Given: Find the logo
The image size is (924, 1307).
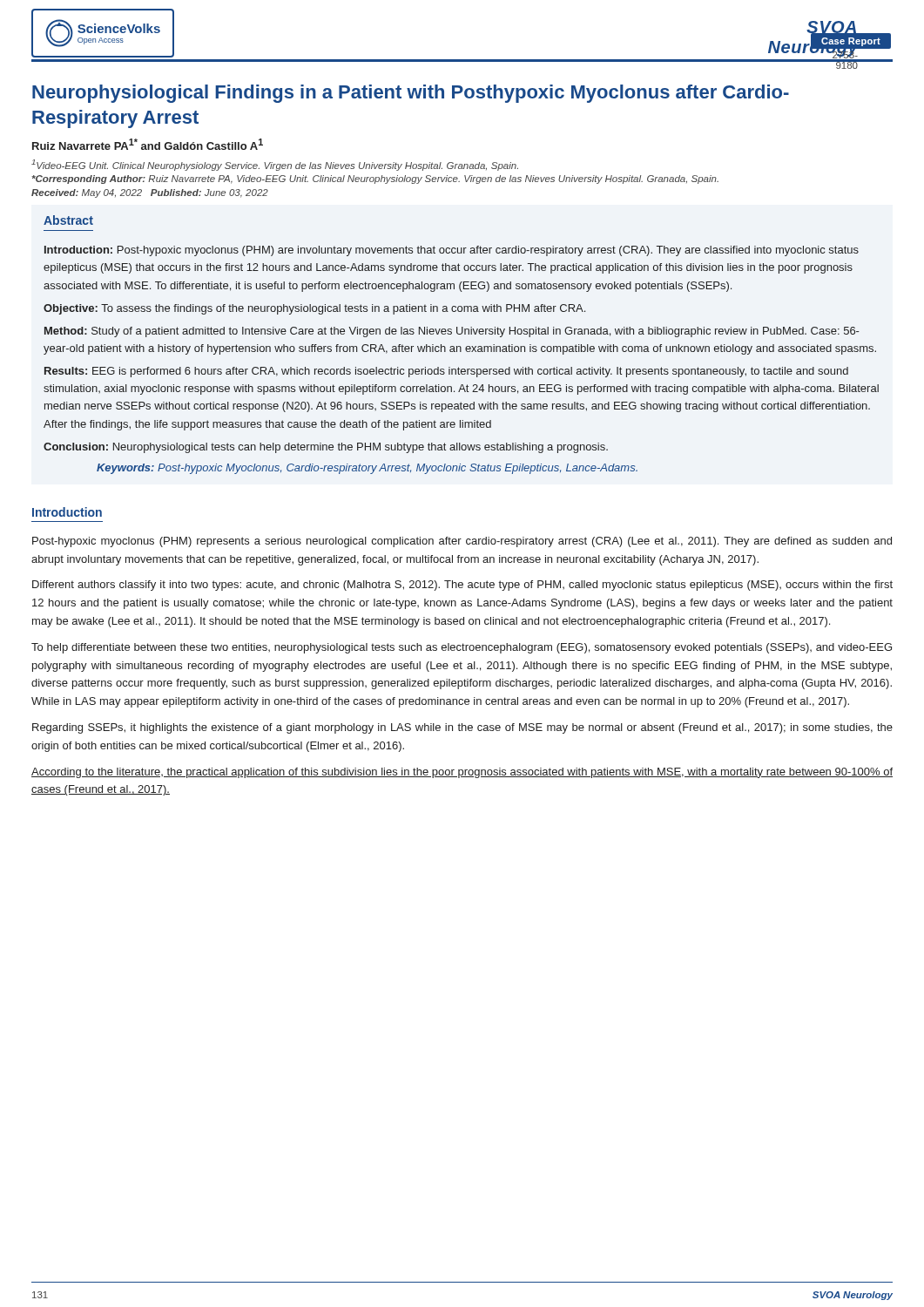Looking at the screenshot, I should coord(103,33).
